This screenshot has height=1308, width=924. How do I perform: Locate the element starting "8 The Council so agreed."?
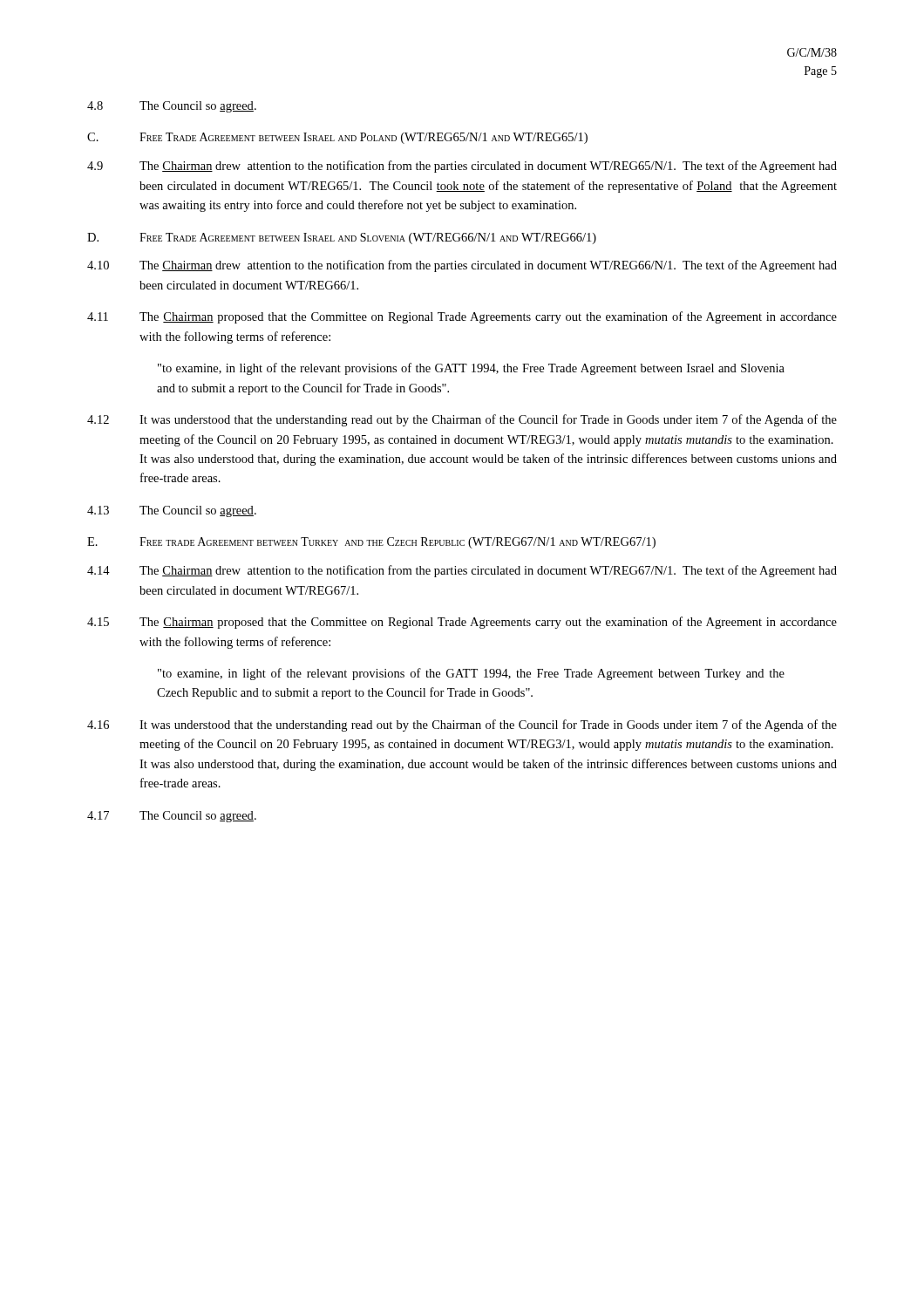pyautogui.click(x=172, y=107)
